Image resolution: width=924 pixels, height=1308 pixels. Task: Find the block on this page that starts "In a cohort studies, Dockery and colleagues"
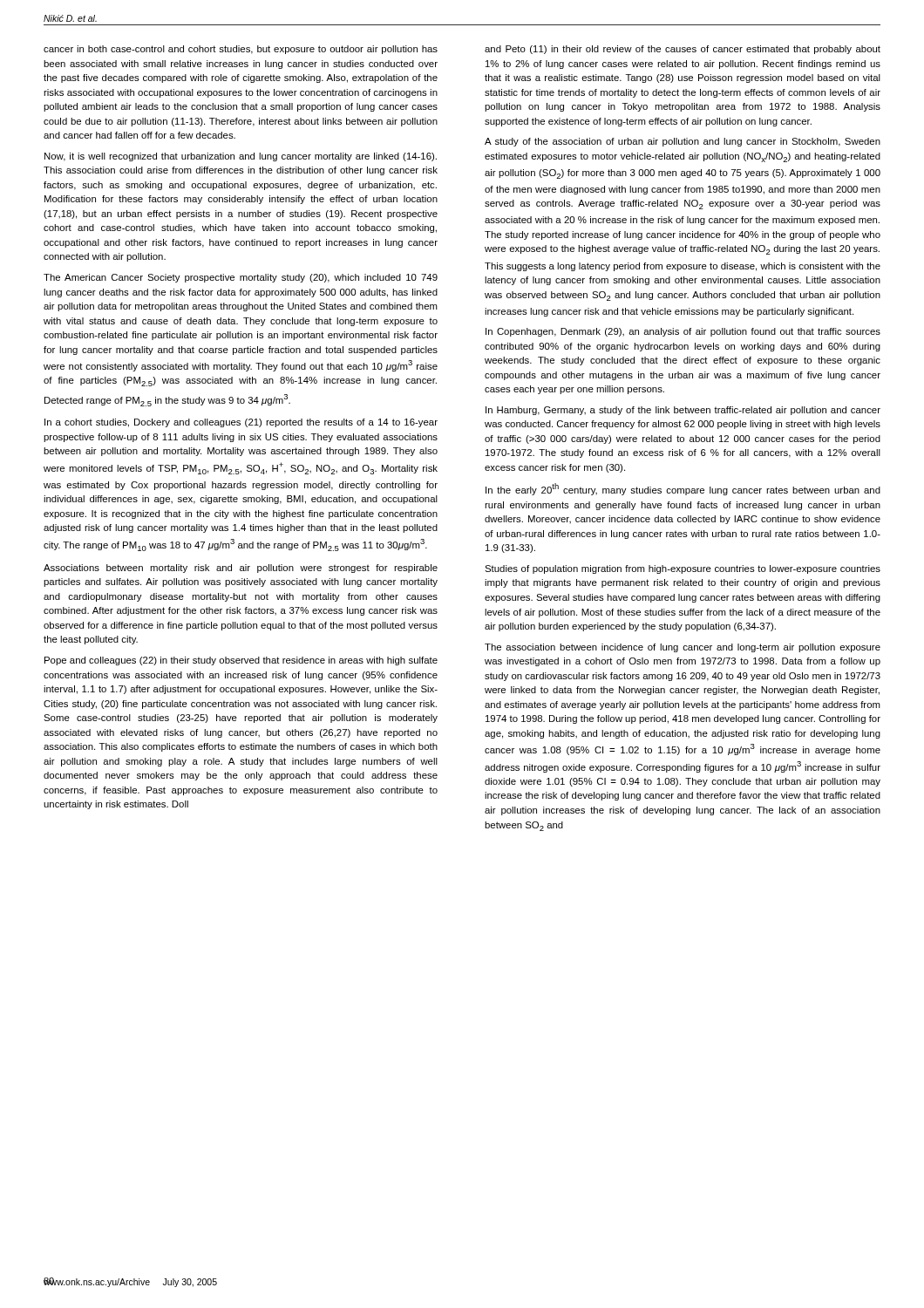(x=241, y=485)
